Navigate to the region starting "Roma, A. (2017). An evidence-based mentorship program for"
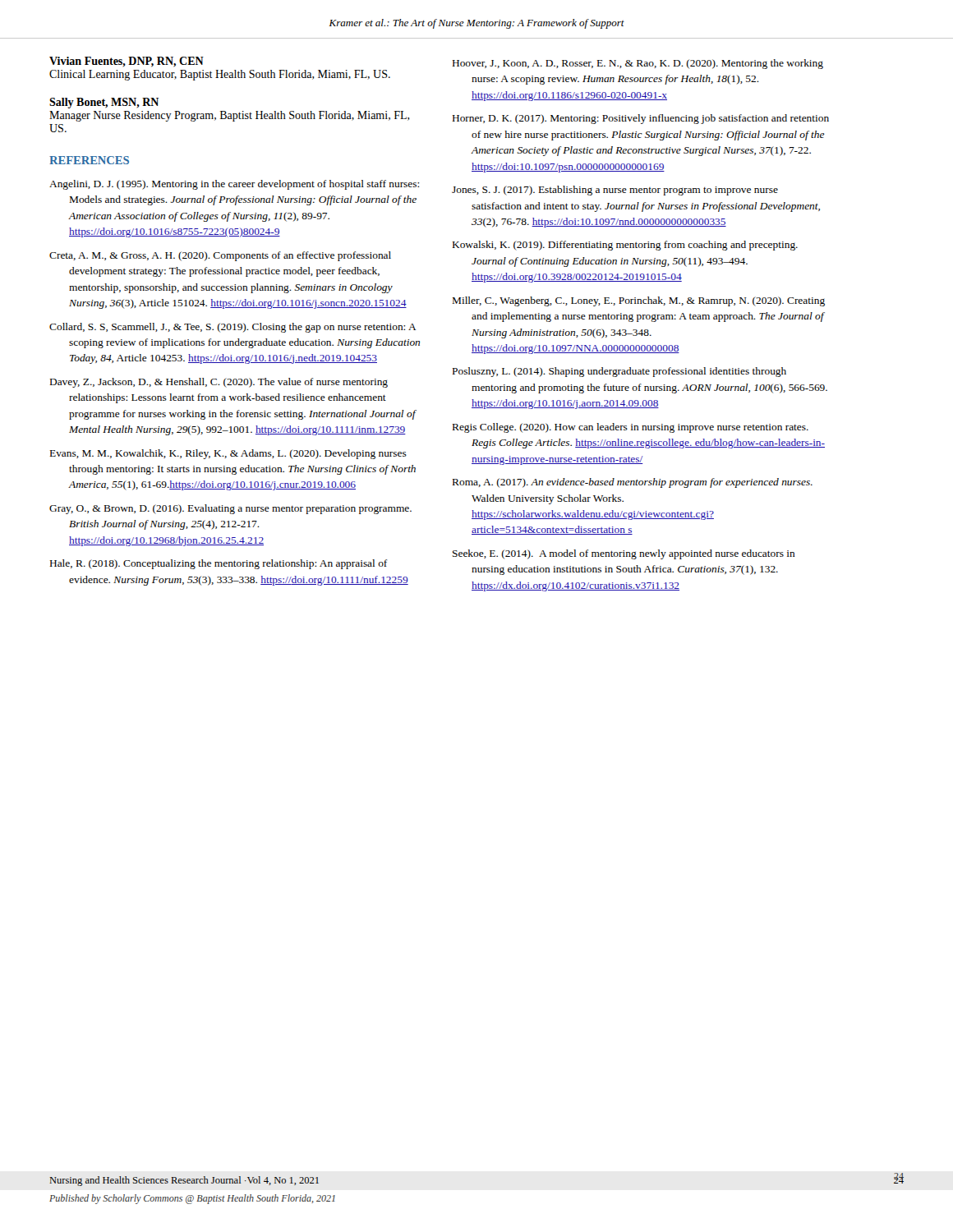The height and width of the screenshot is (1232, 953). (x=632, y=506)
